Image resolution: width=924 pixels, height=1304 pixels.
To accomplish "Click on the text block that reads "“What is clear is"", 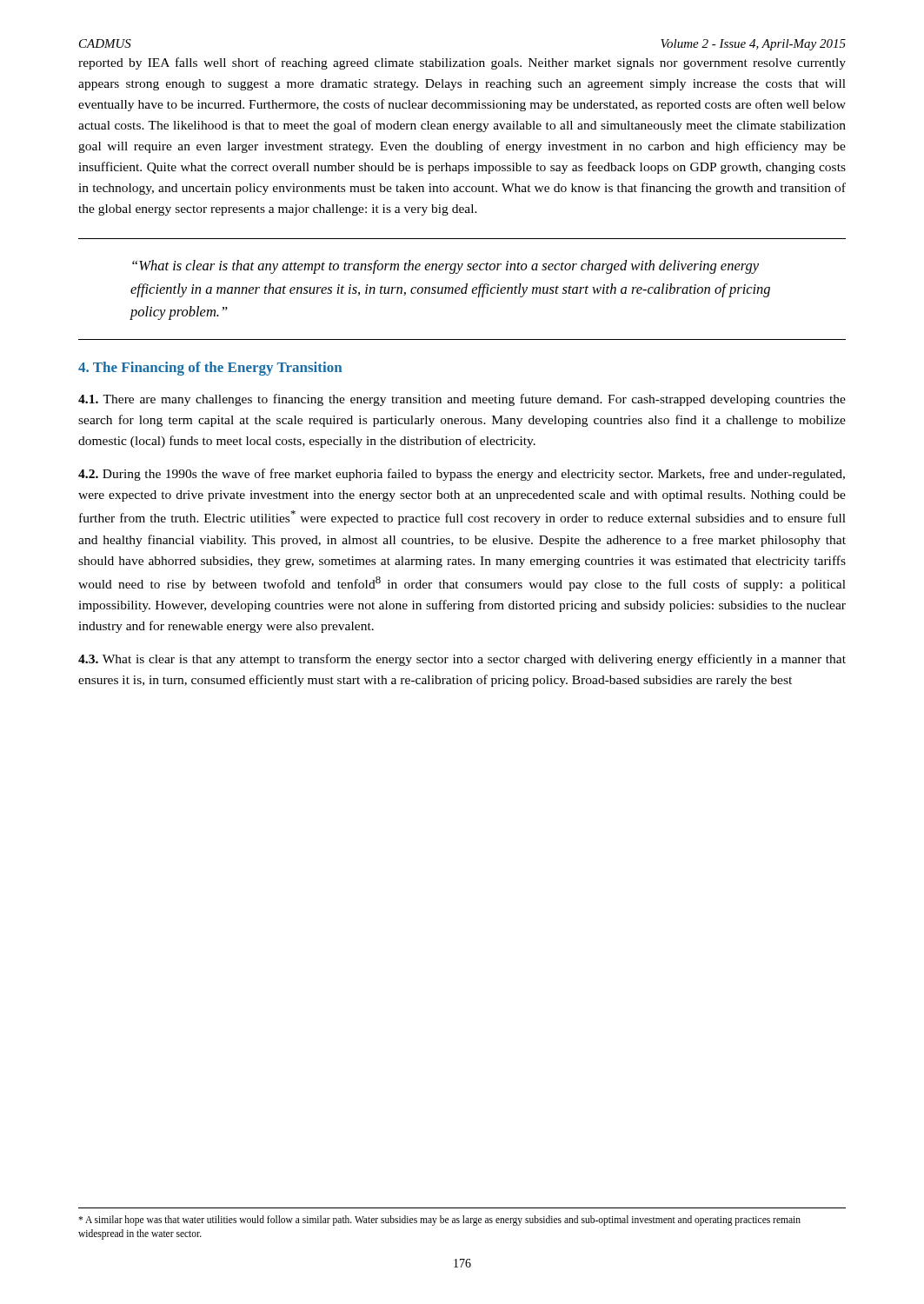I will 451,289.
